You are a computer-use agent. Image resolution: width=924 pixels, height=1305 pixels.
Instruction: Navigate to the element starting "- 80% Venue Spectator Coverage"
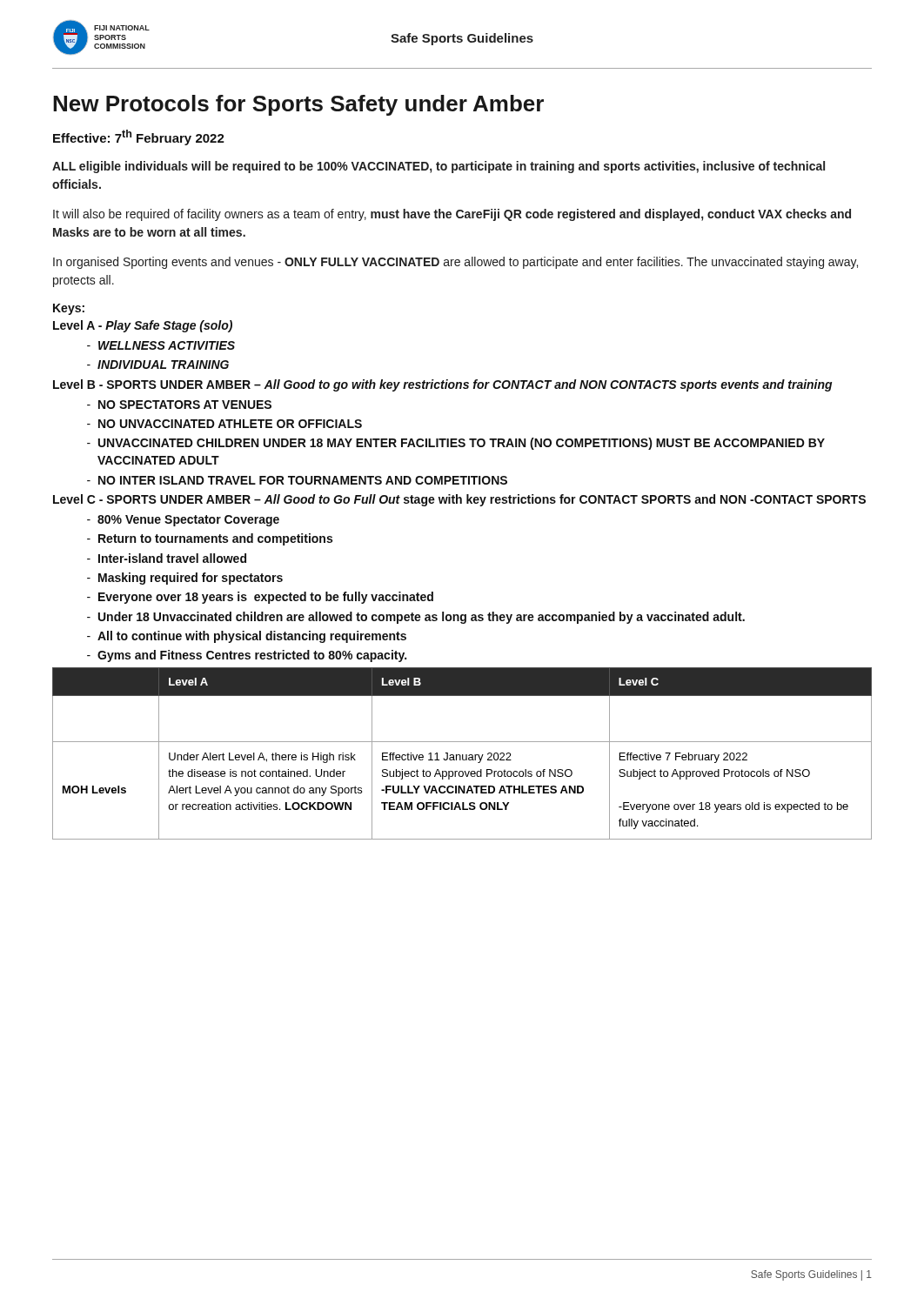183,521
